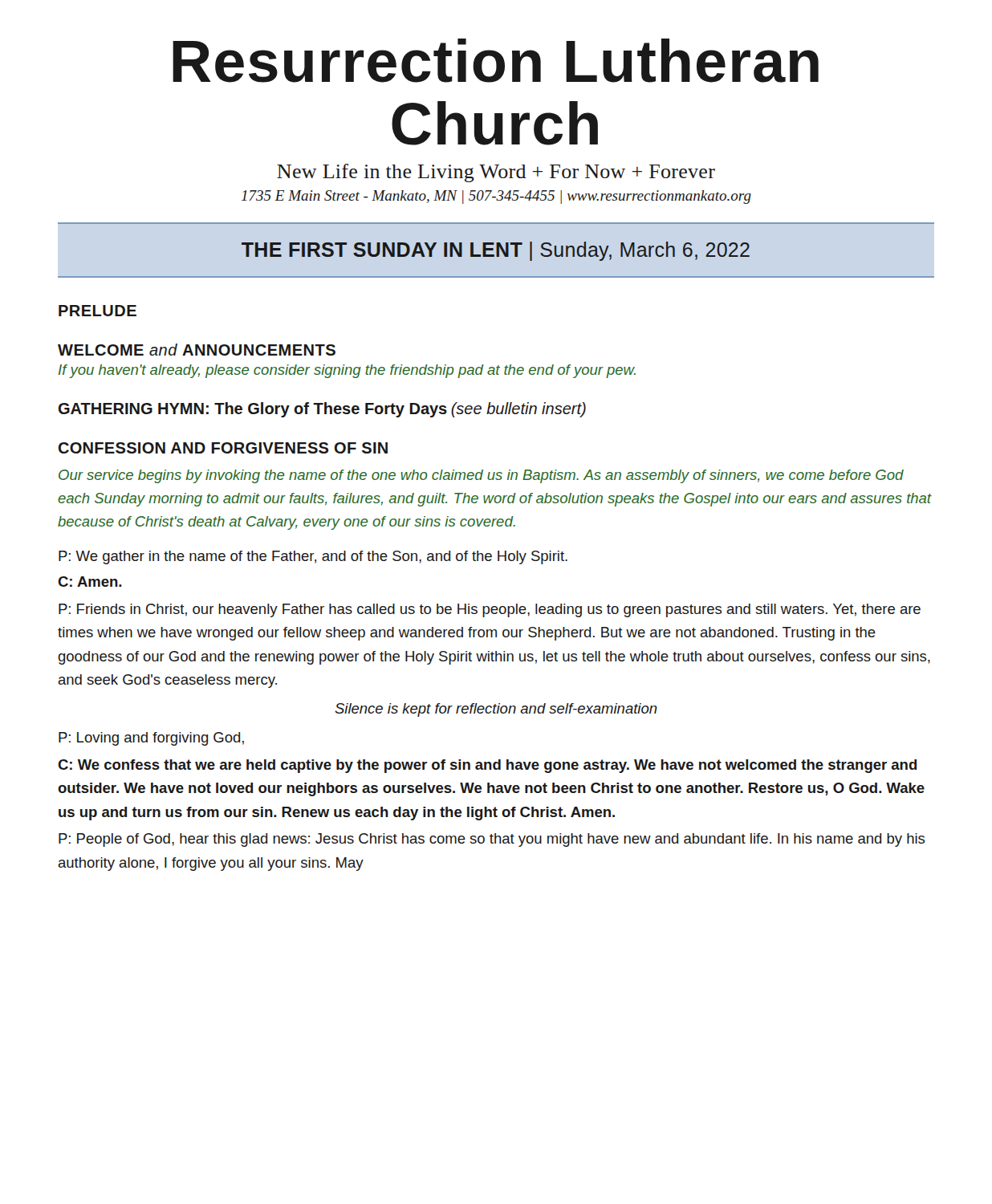Navigate to the text starting "CONFESSION AND FORGIVENESS OF SIN"

(223, 448)
